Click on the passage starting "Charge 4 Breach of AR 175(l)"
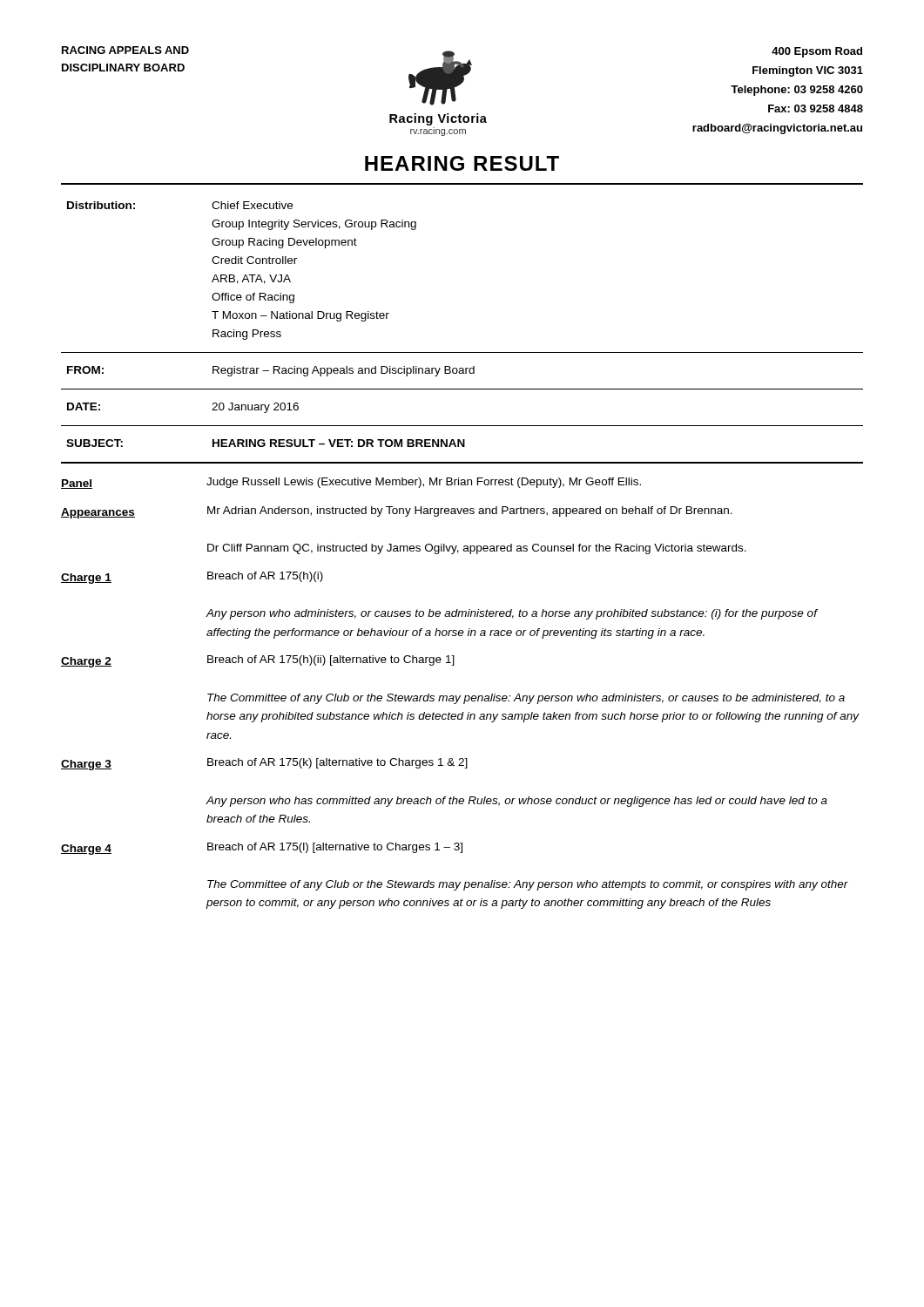 tap(462, 875)
